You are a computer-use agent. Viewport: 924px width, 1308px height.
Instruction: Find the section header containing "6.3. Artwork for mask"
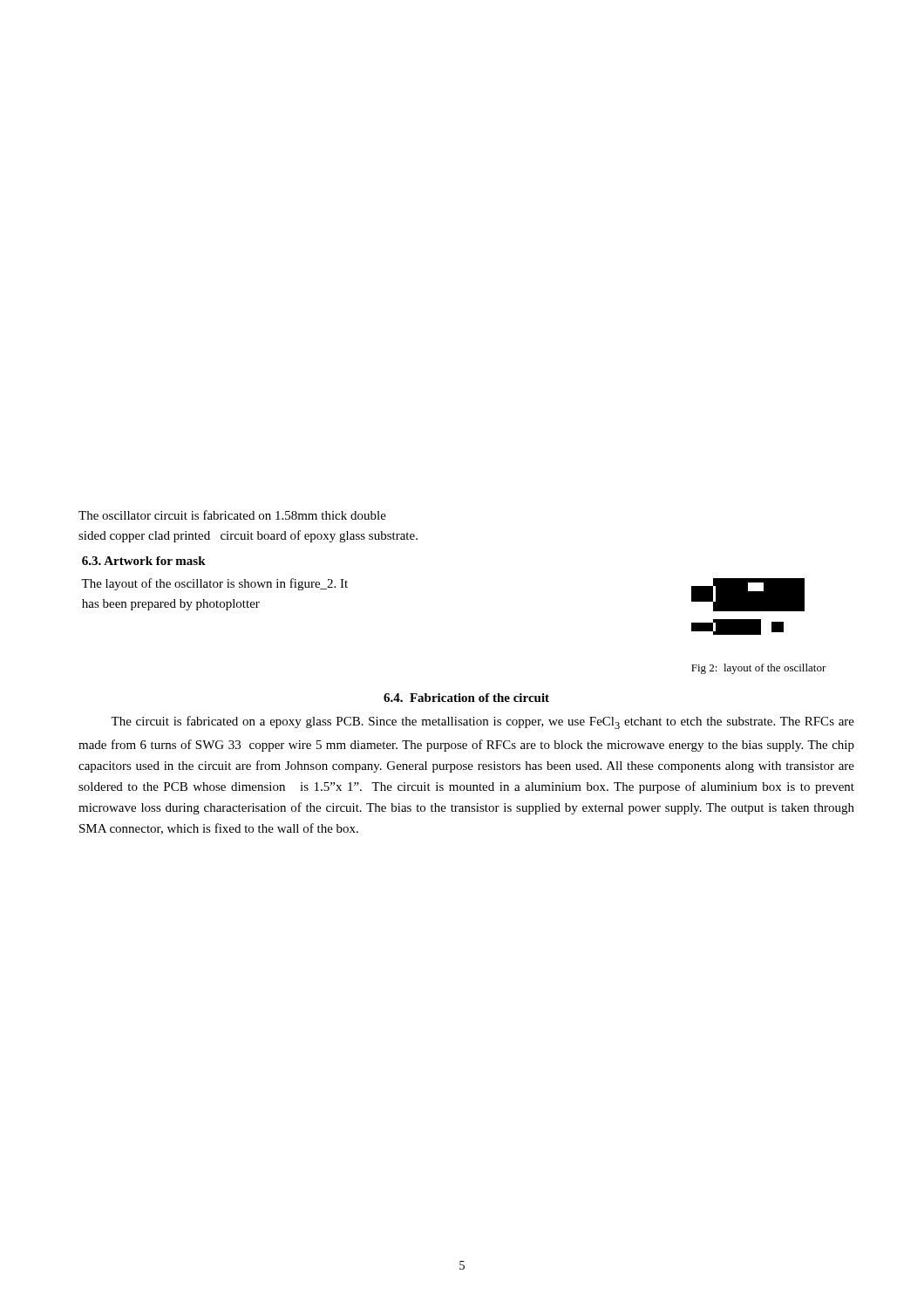(x=142, y=561)
